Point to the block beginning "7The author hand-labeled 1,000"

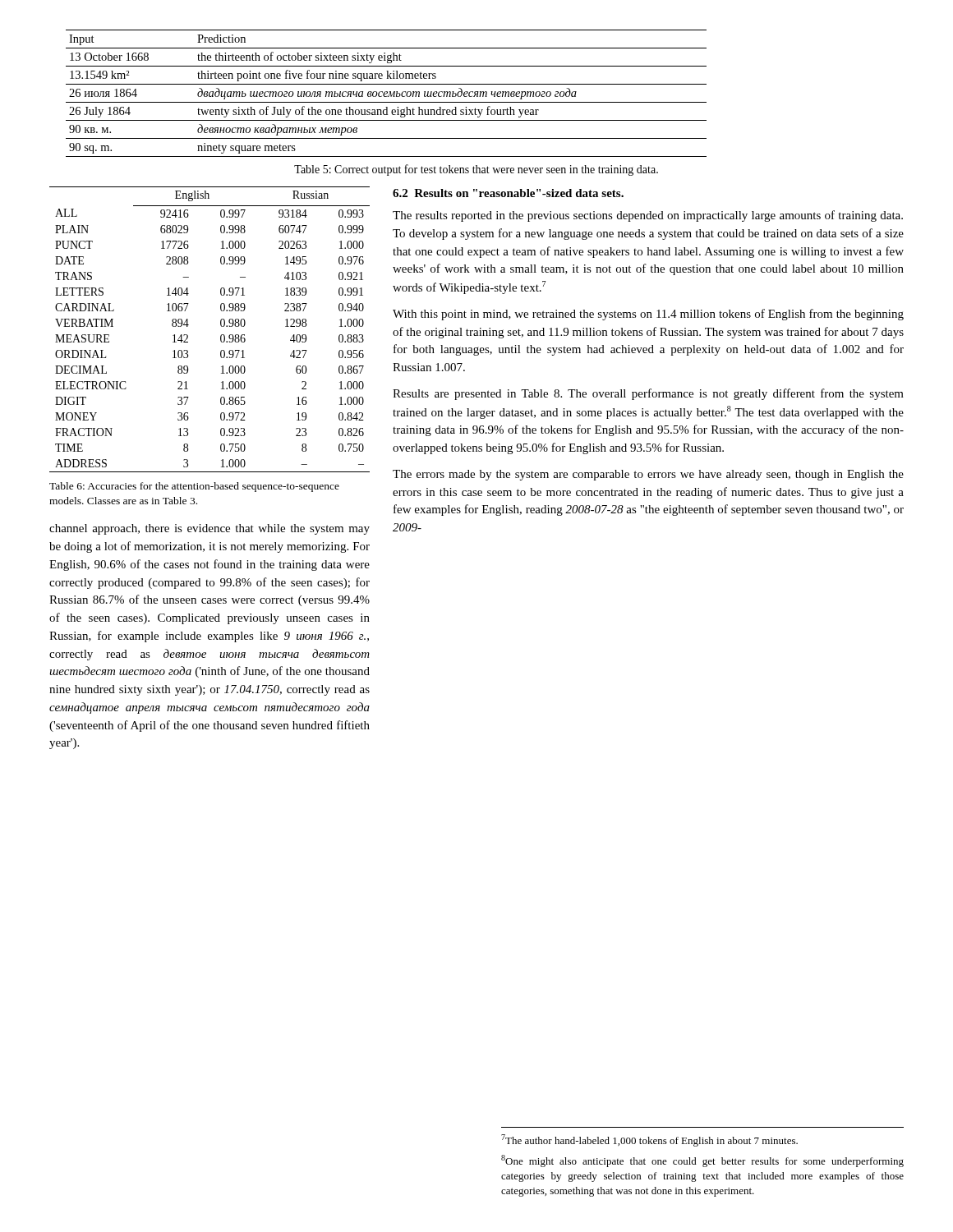702,1165
